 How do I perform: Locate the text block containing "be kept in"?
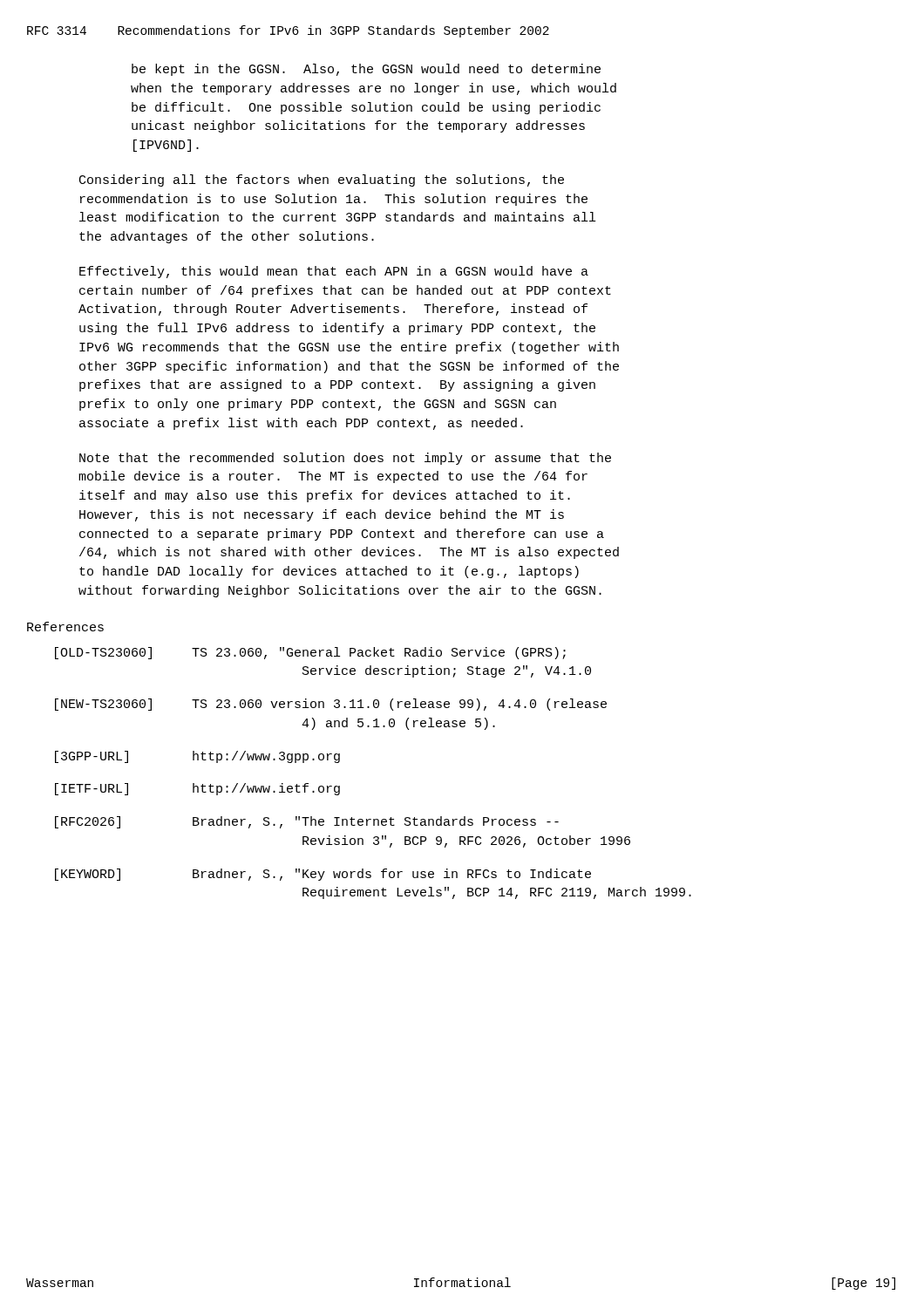[x=374, y=108]
